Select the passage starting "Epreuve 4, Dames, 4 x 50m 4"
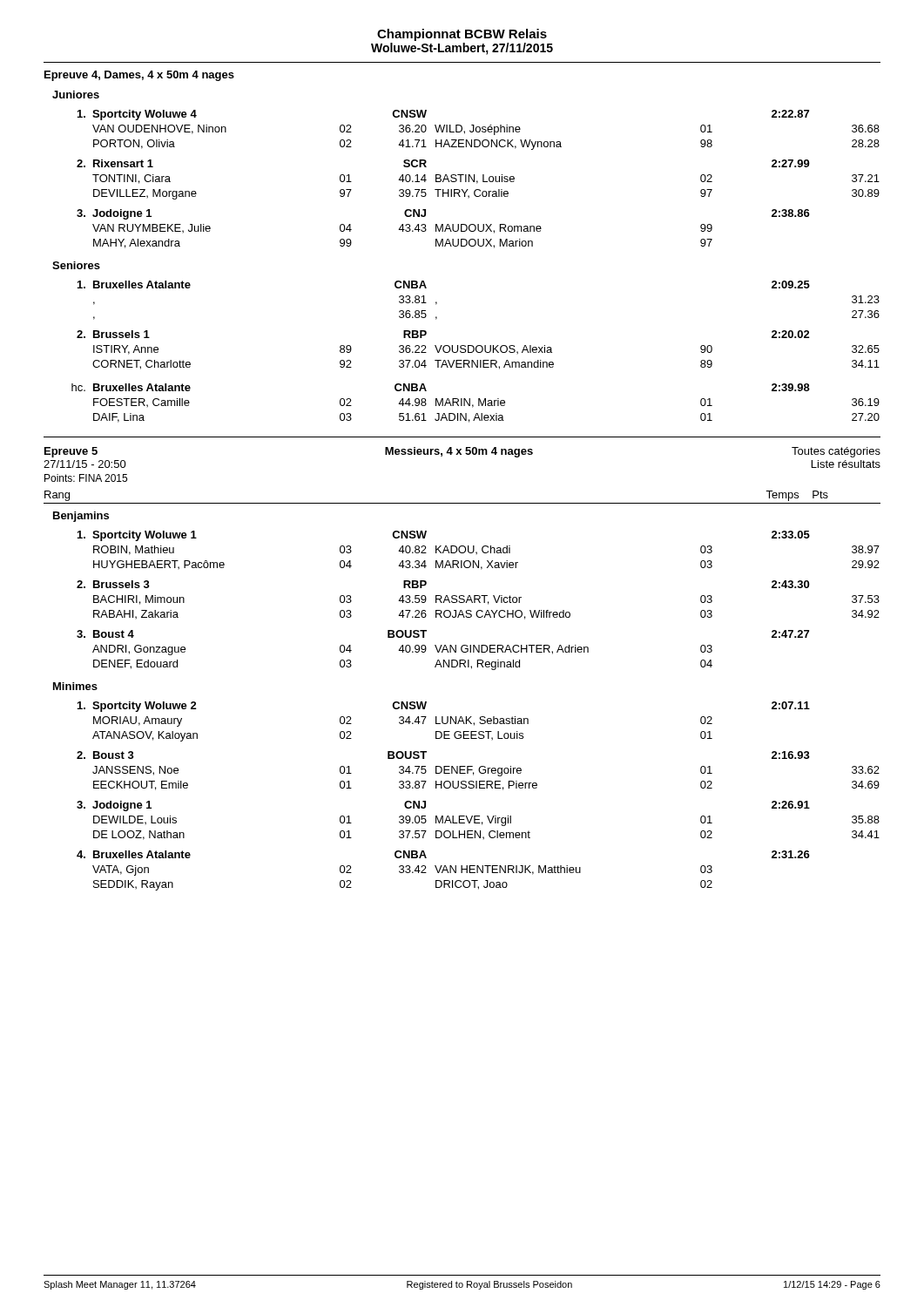Screen dimensions: 1307x924 click(x=139, y=74)
